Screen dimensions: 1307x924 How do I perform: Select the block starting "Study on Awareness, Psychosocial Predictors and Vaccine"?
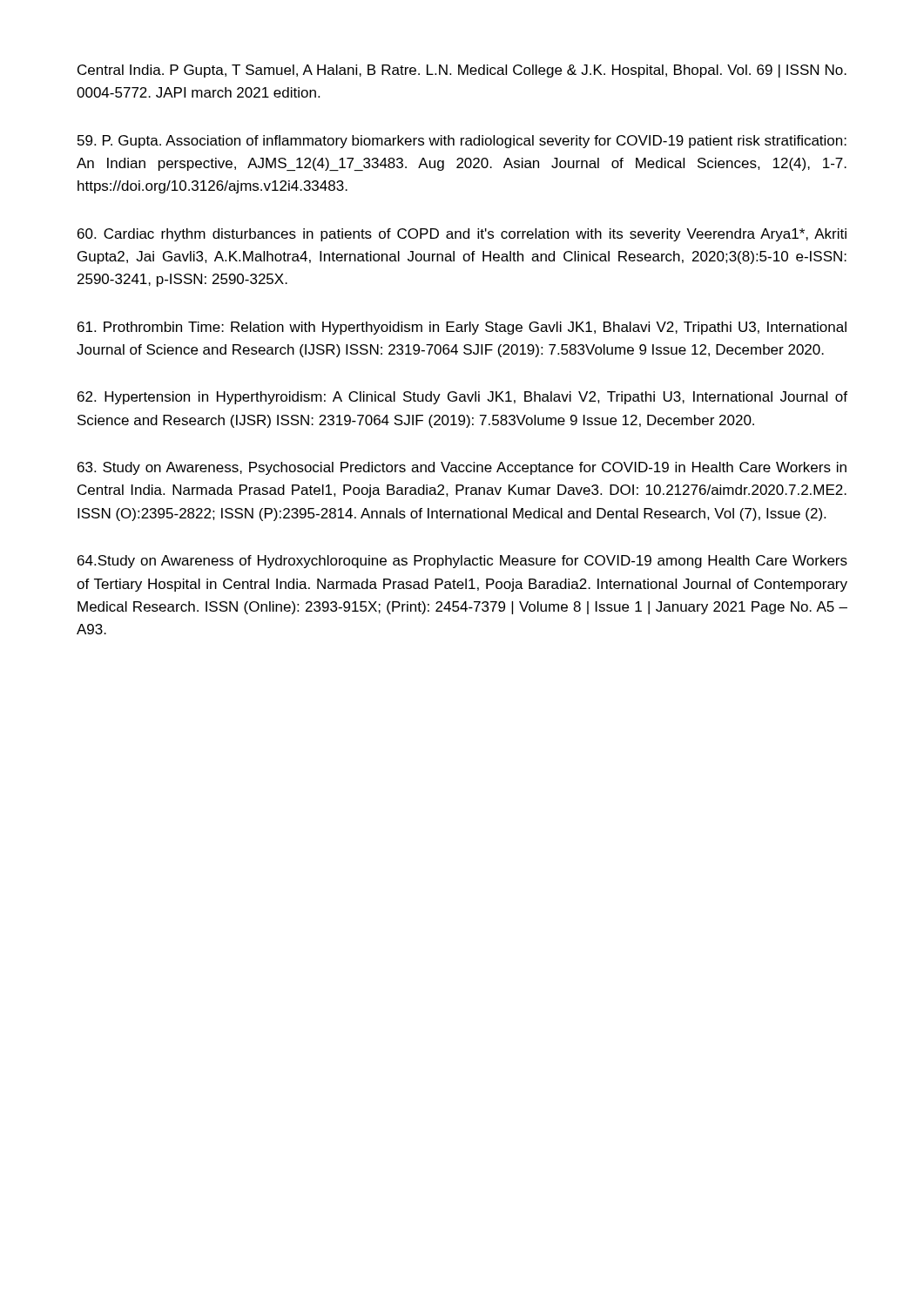pos(462,491)
